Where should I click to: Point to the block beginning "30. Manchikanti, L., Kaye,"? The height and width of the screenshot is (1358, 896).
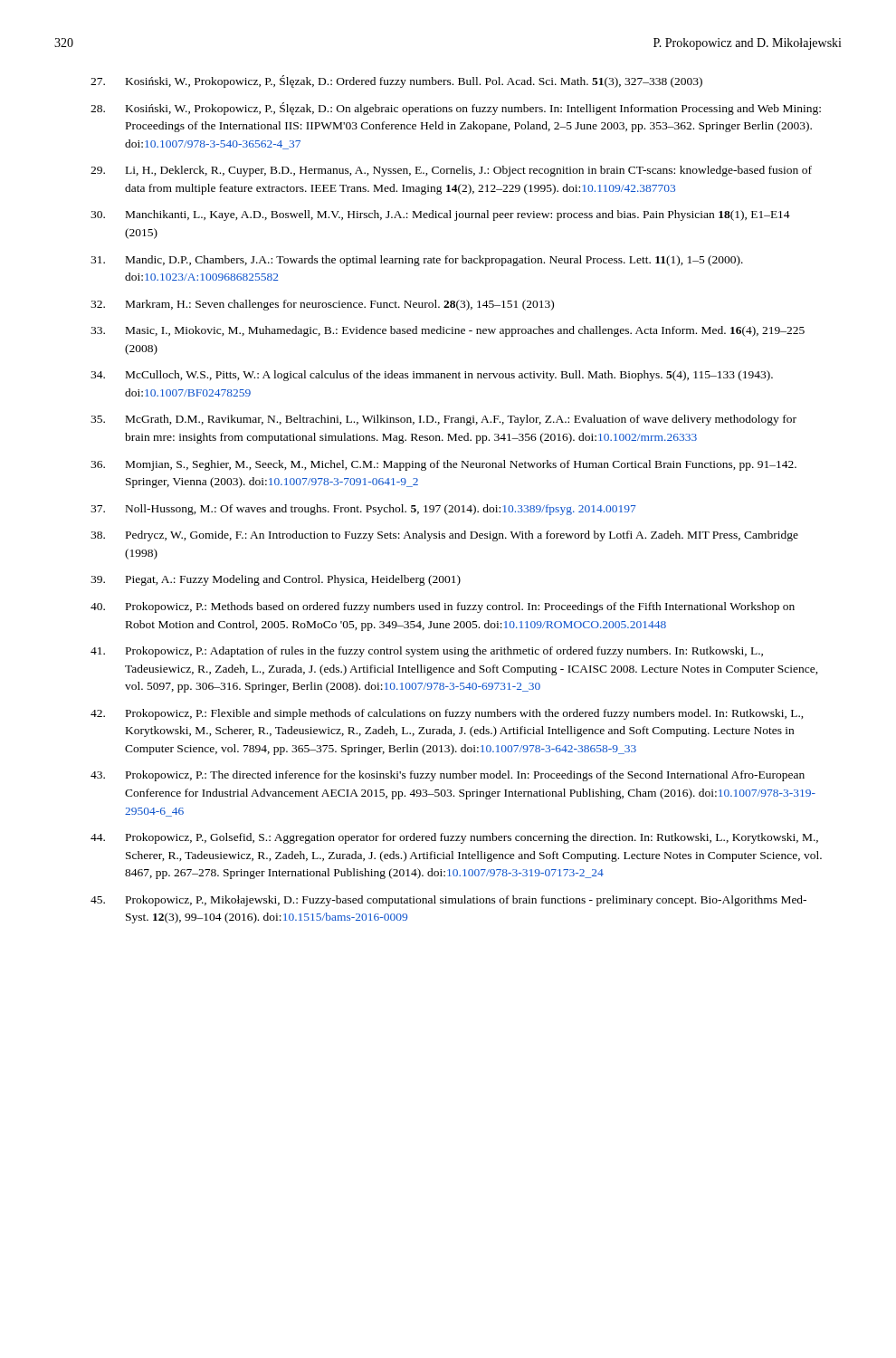pyautogui.click(x=457, y=224)
